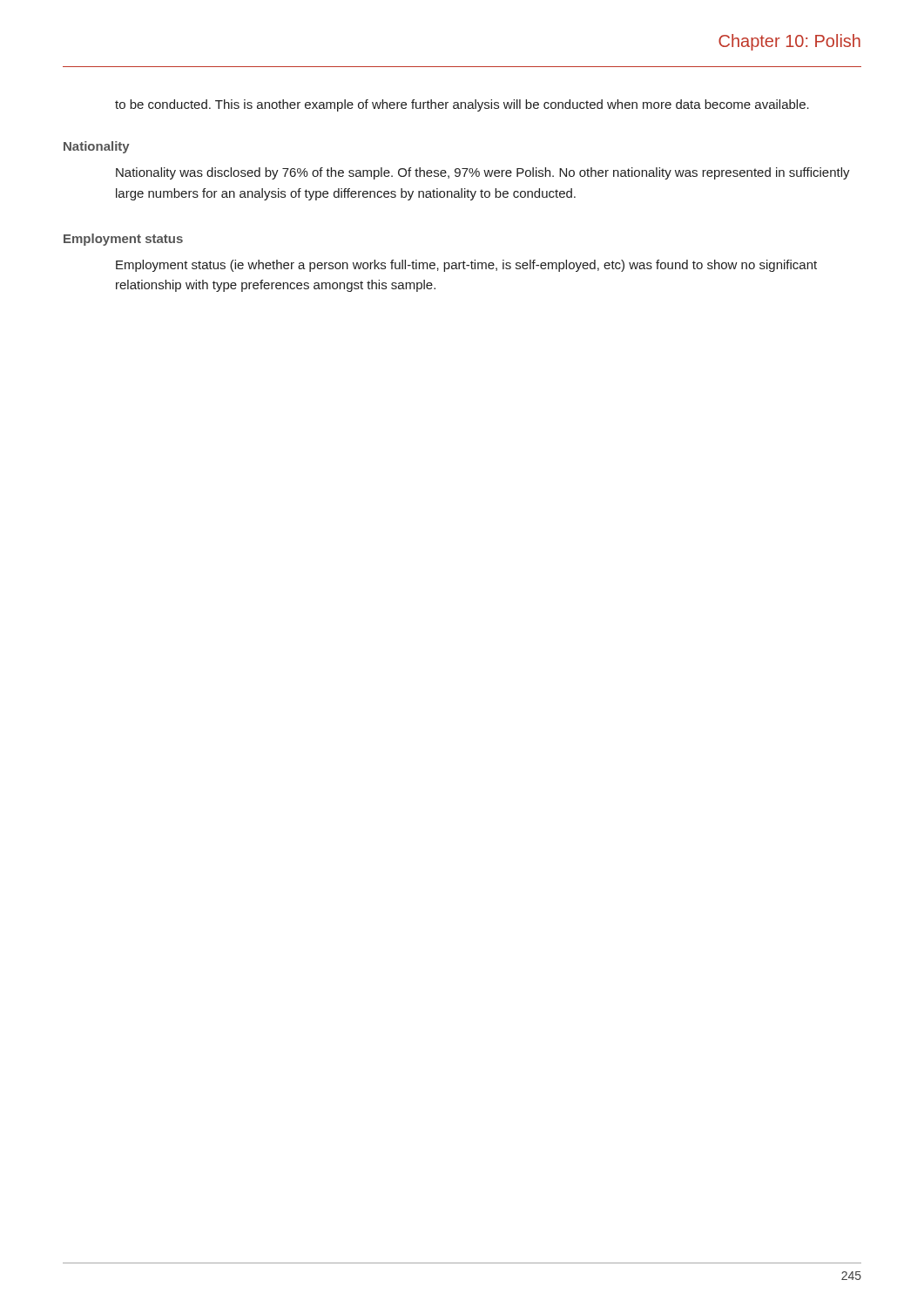924x1307 pixels.
Task: Where does it say "Employment status"?
Action: pos(123,238)
